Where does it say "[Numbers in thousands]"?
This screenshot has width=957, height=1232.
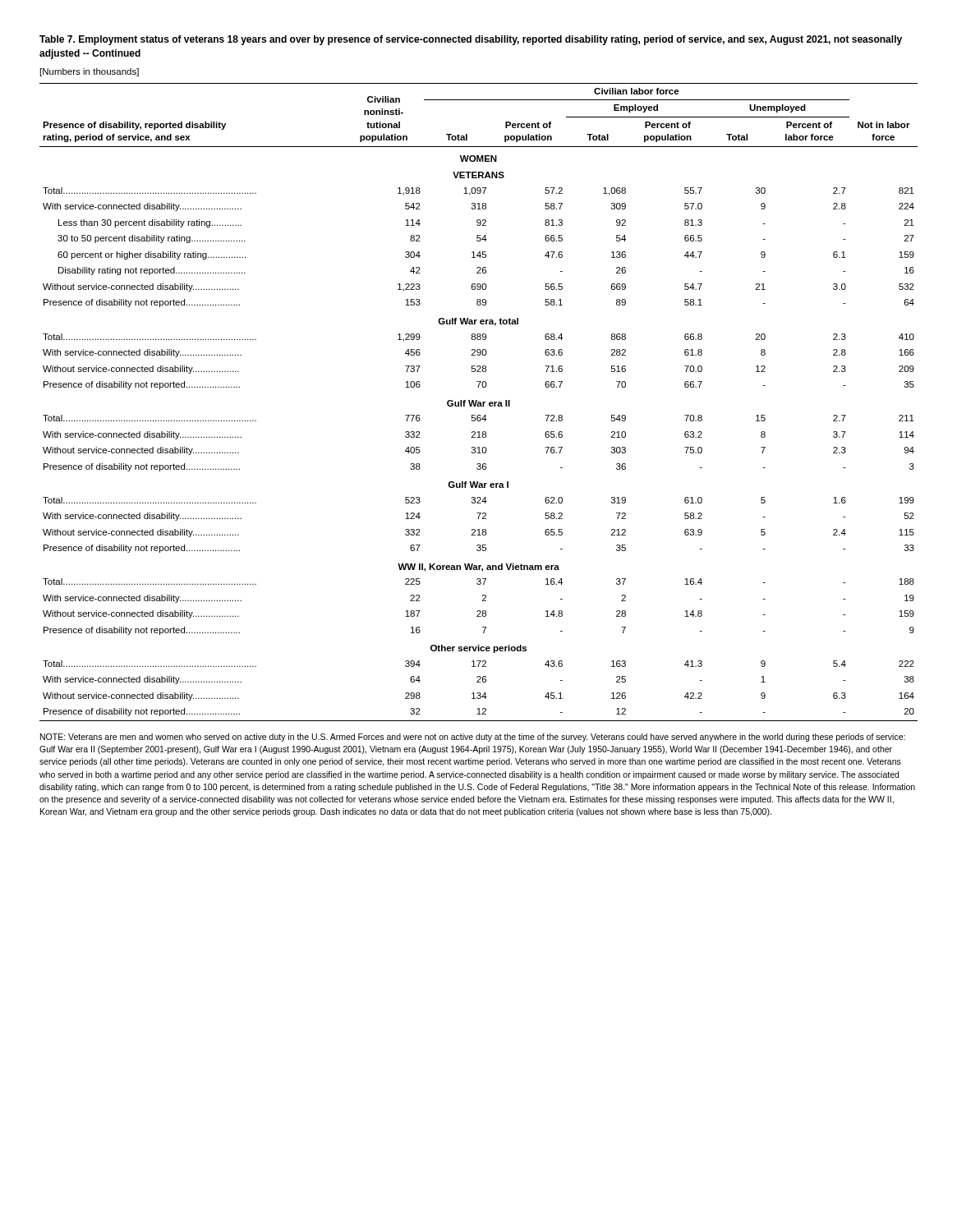(x=89, y=71)
